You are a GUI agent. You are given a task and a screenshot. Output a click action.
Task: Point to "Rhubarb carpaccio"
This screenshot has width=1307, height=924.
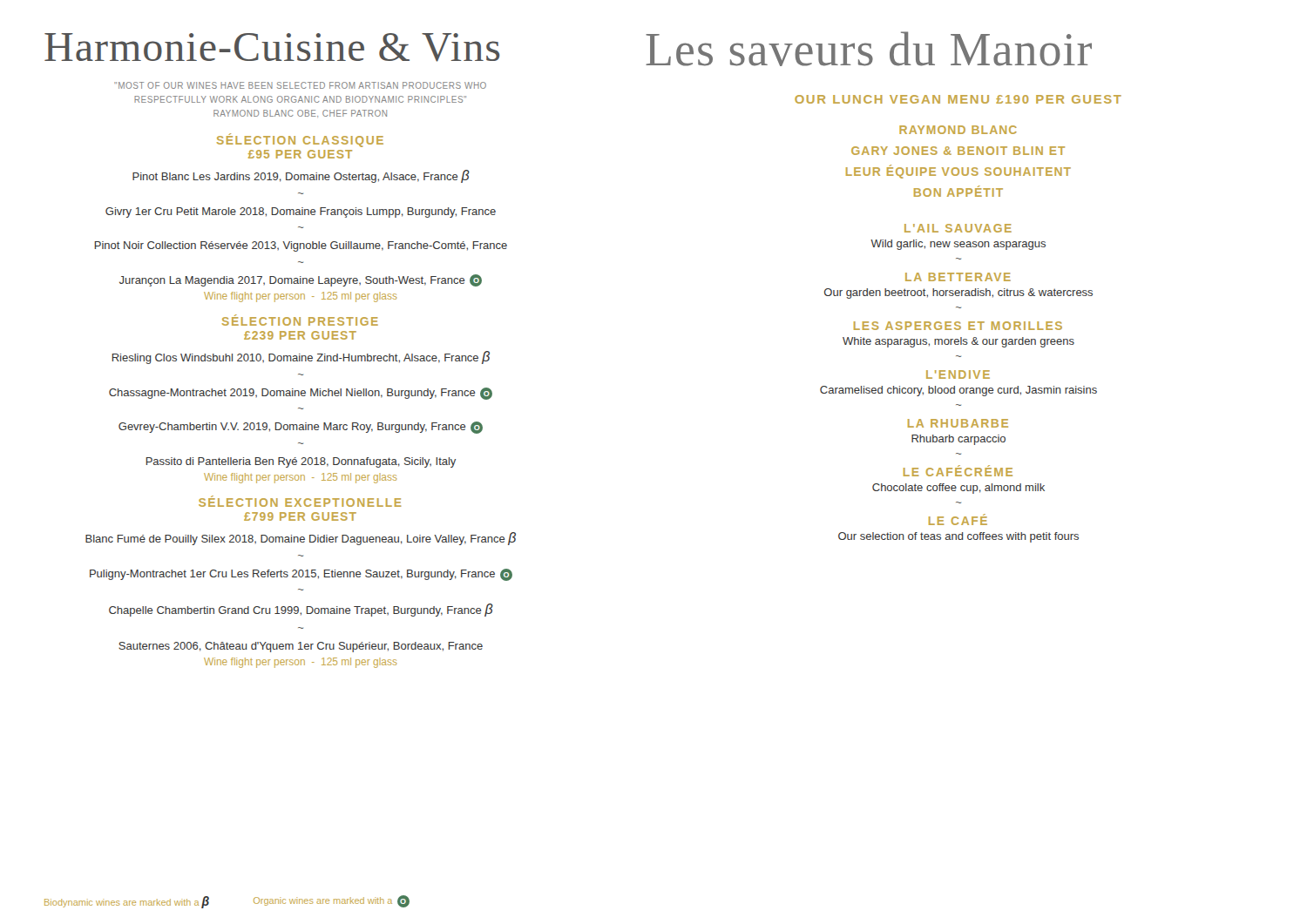pyautogui.click(x=958, y=438)
